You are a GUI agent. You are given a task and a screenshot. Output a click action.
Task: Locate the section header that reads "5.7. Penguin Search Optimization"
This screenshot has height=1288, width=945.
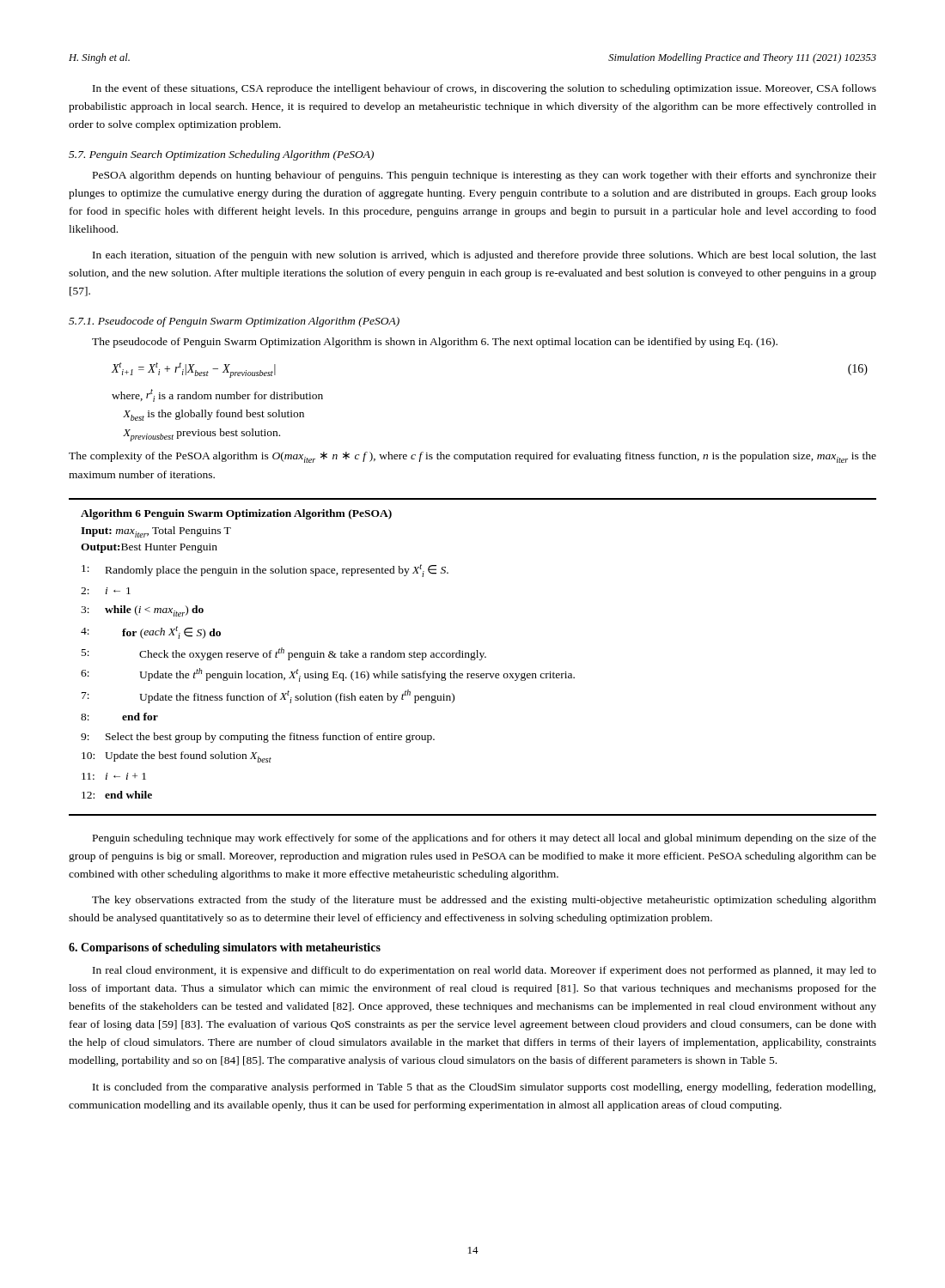pyautogui.click(x=221, y=154)
